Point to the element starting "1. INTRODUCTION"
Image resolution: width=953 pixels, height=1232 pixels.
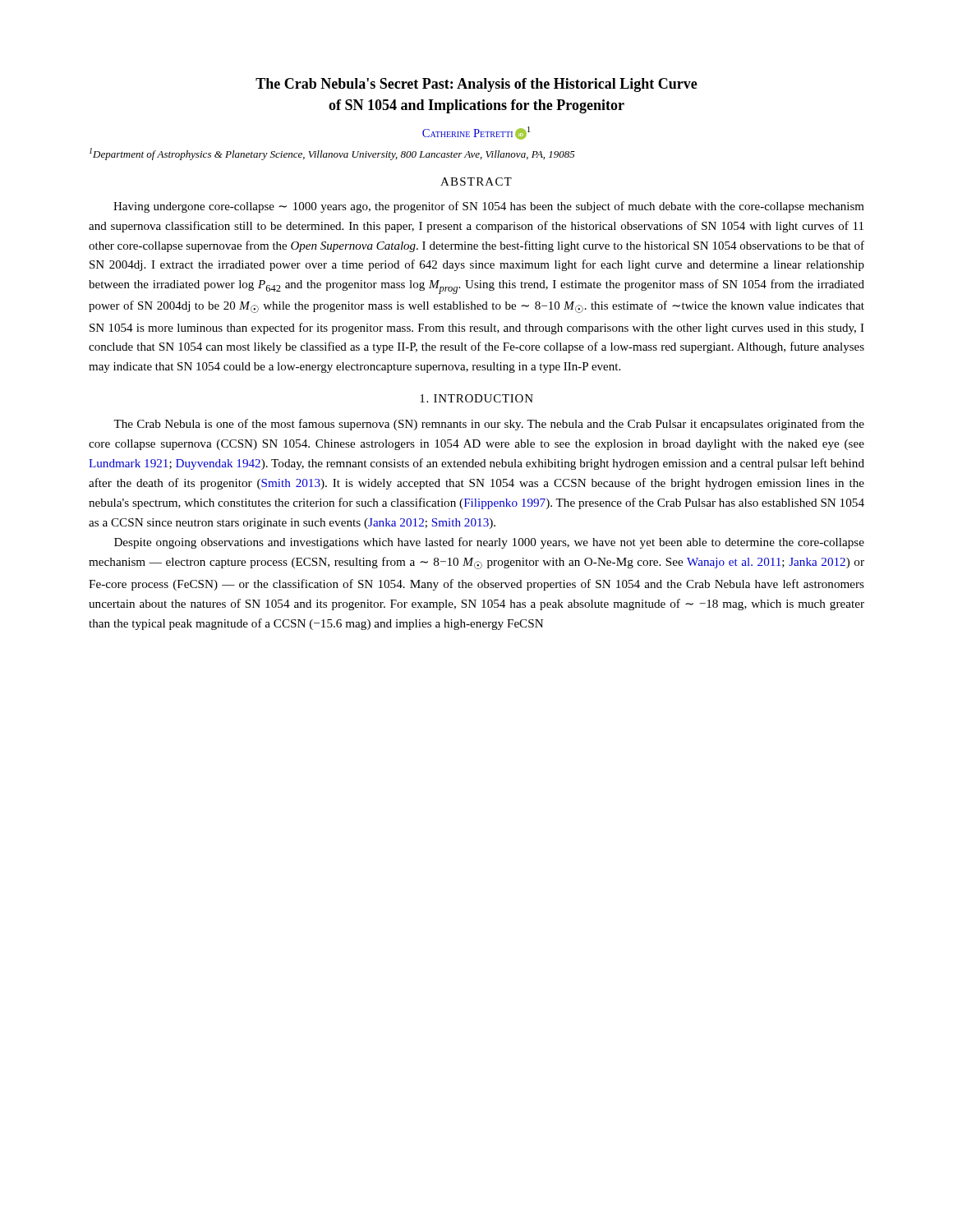coord(476,398)
